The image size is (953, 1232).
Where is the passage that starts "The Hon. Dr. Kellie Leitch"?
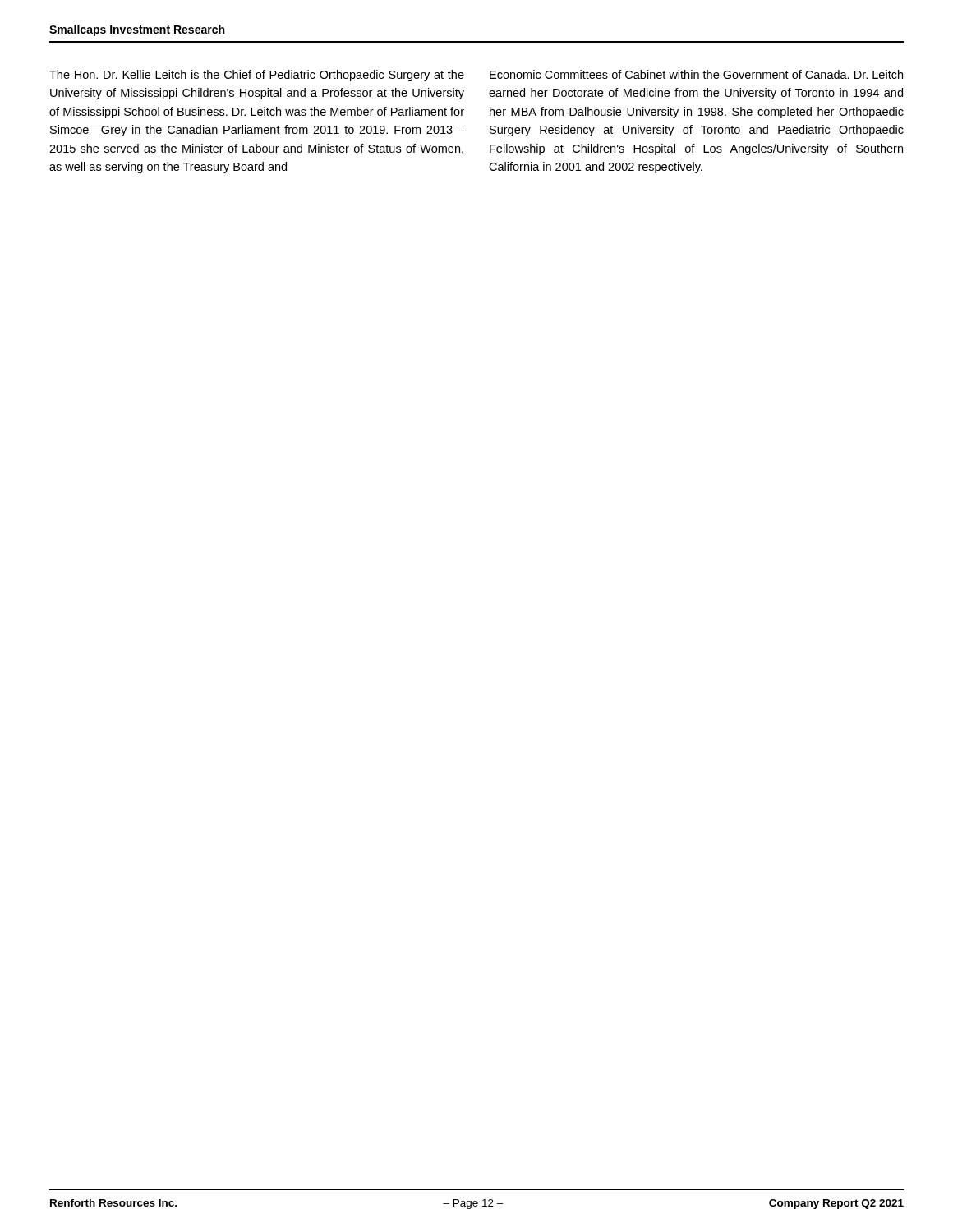(257, 121)
